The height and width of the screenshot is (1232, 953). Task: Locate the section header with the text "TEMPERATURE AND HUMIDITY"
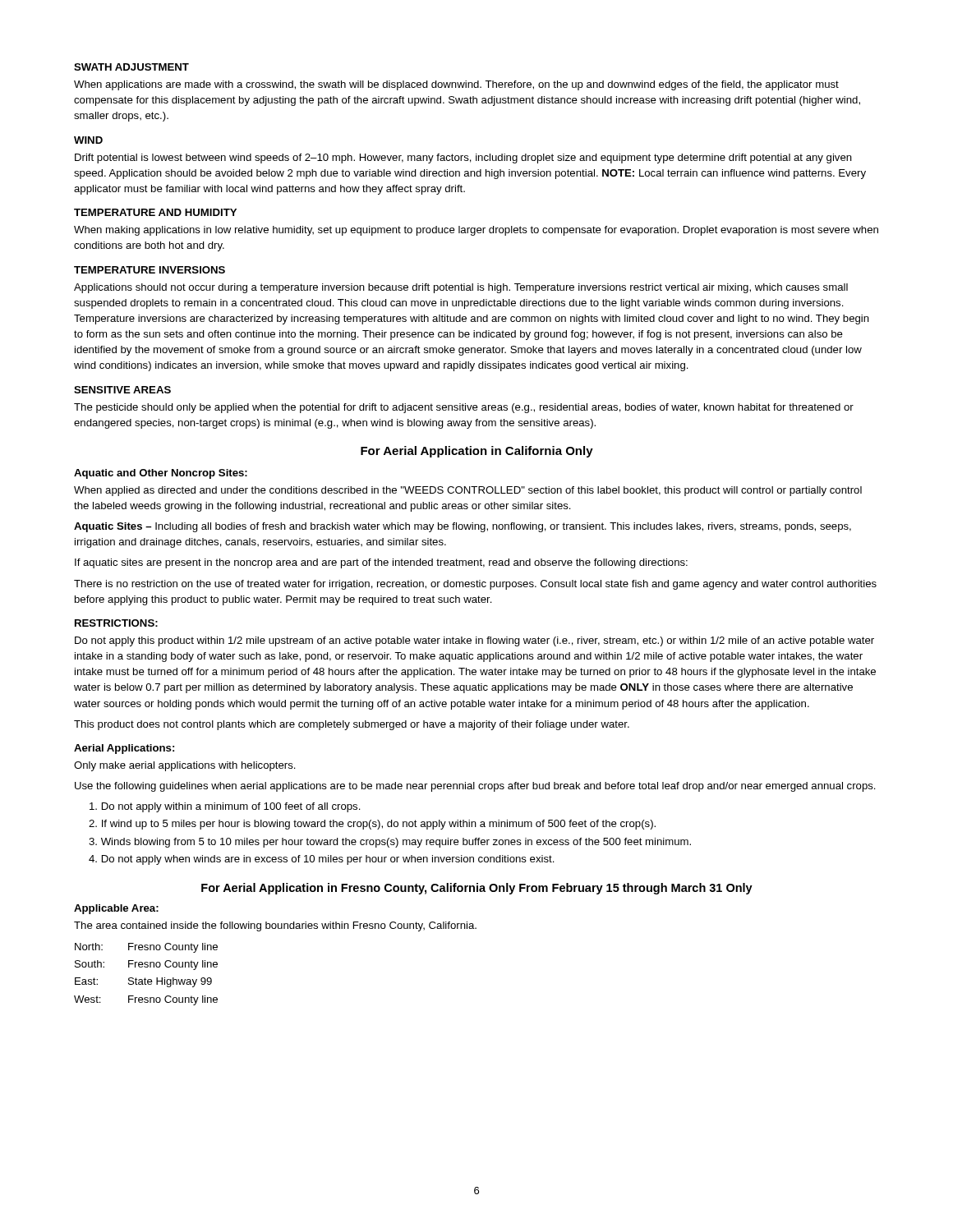(155, 212)
